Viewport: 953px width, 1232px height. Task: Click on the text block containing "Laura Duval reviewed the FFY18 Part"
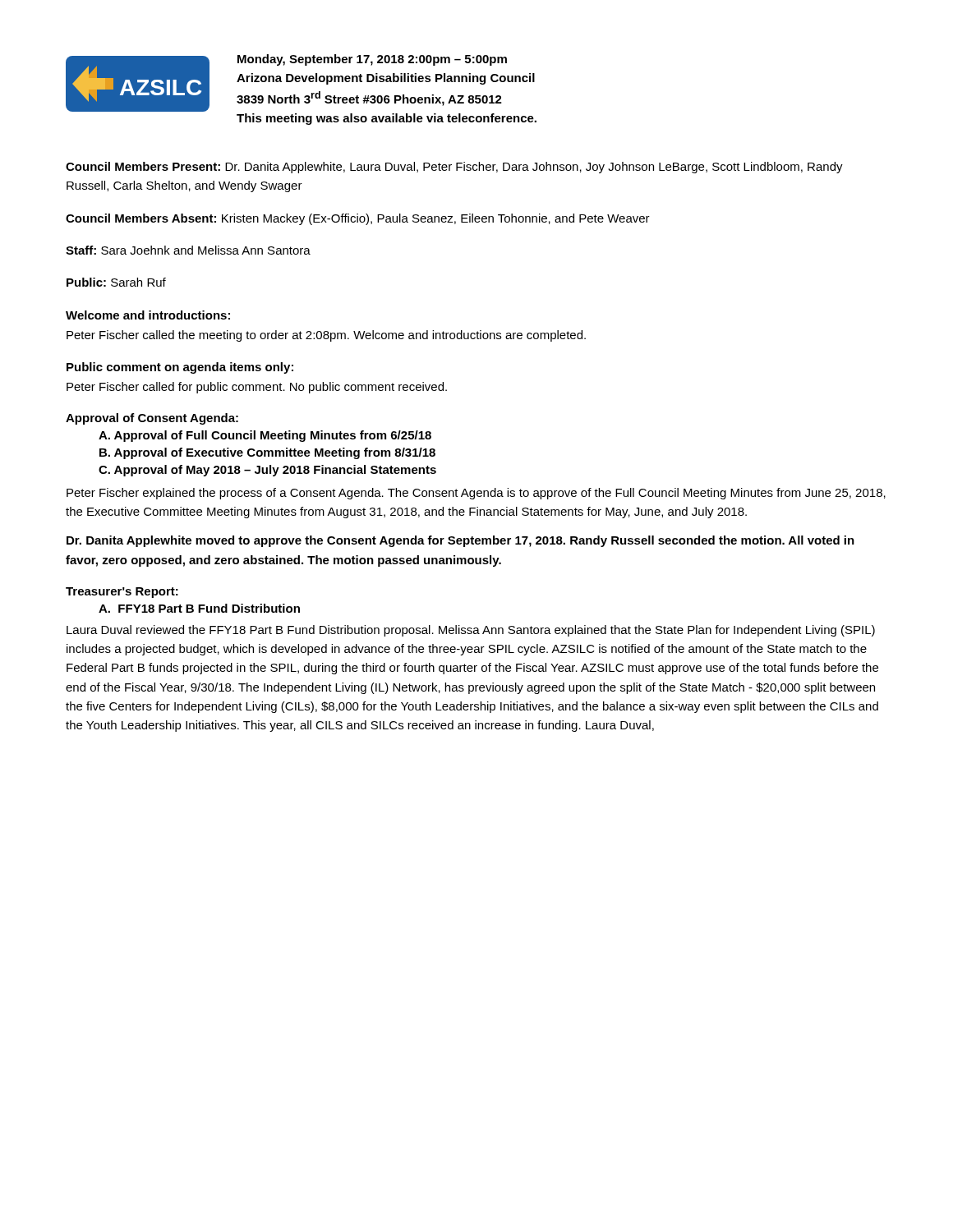click(x=472, y=677)
